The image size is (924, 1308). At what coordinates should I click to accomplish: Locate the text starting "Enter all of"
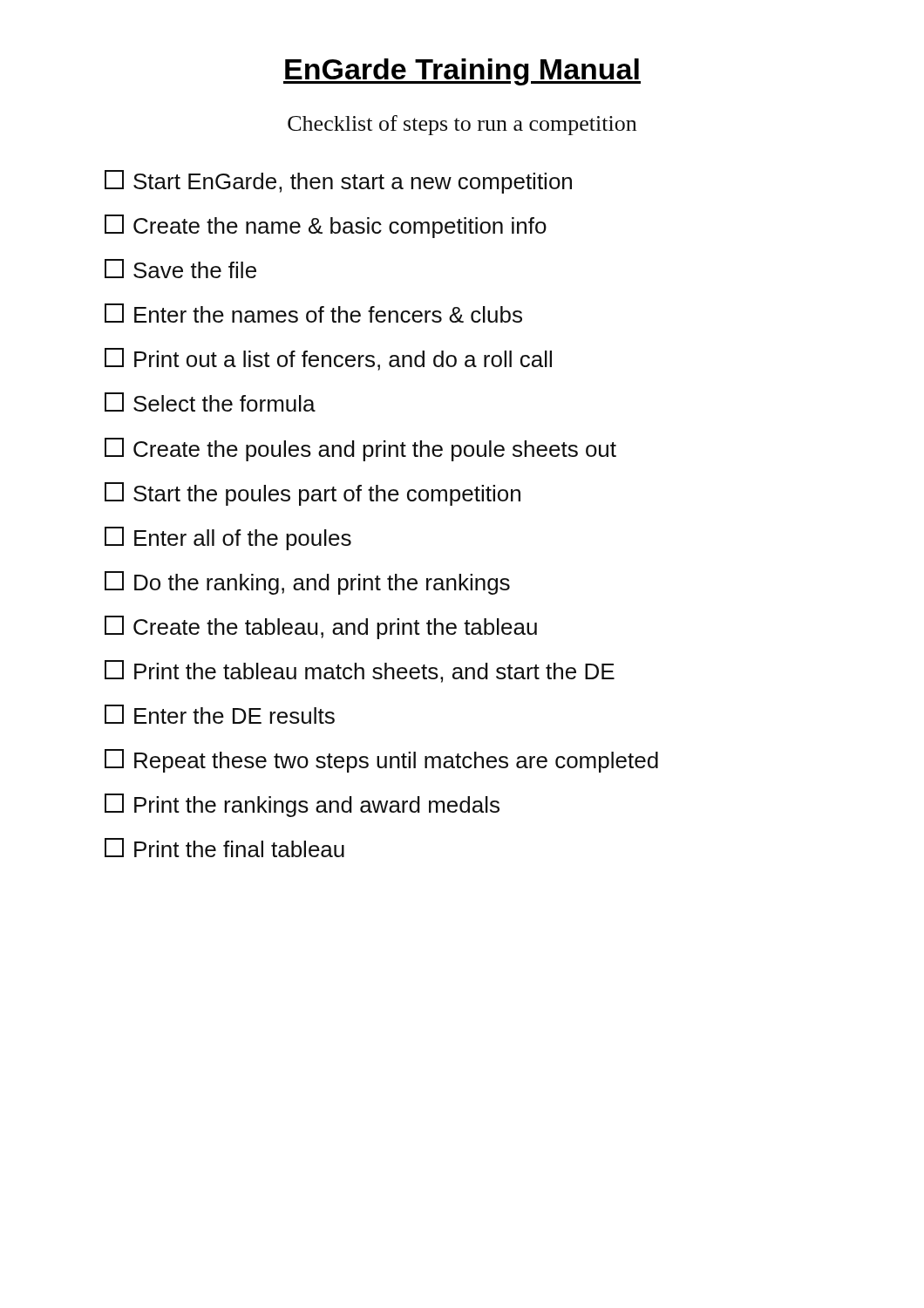[228, 538]
